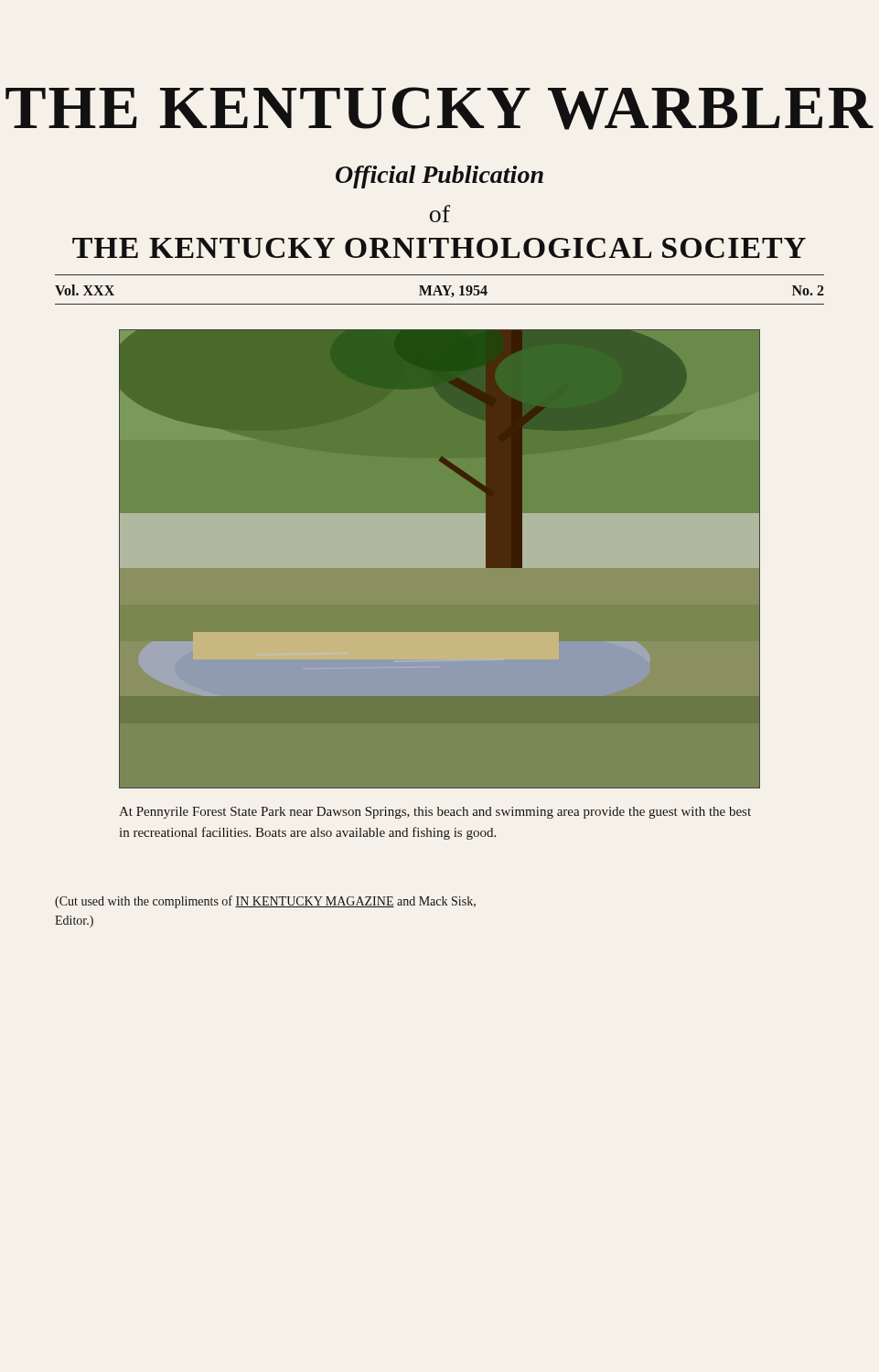Point to the text starting "(Cut used with the"

click(266, 911)
